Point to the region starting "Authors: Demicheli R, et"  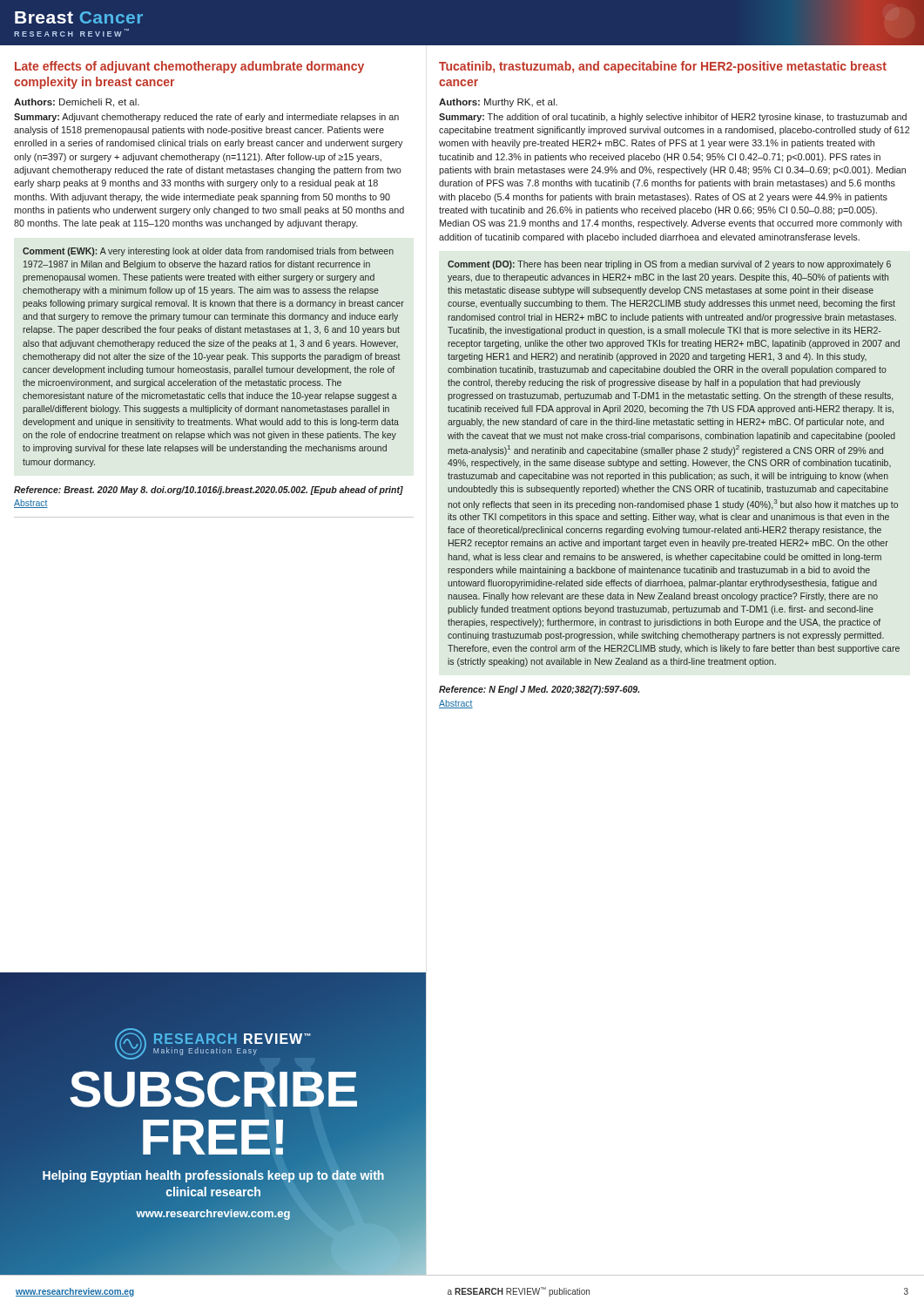tap(77, 102)
